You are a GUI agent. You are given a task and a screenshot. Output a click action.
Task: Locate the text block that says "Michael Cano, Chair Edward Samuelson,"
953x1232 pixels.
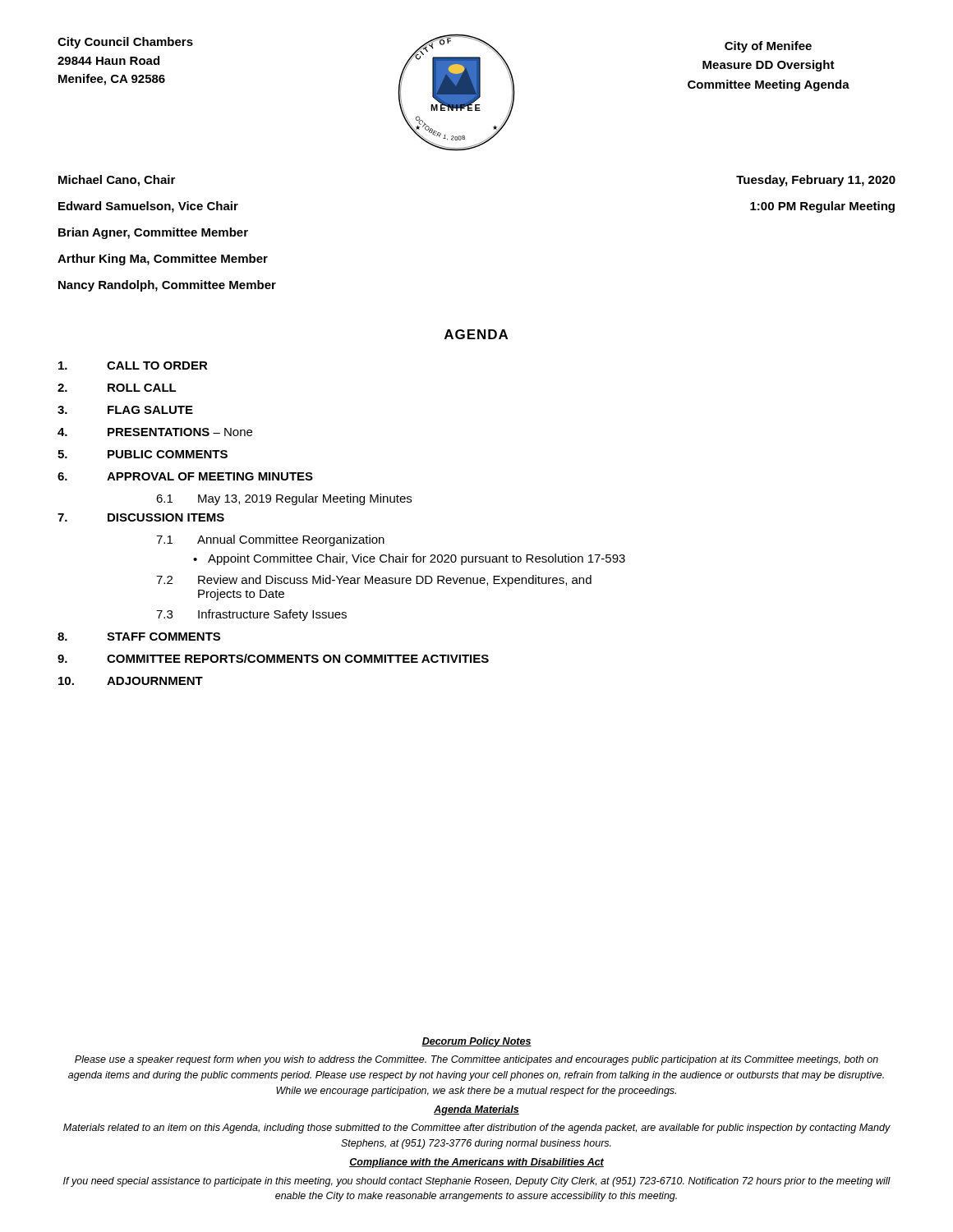click(185, 232)
